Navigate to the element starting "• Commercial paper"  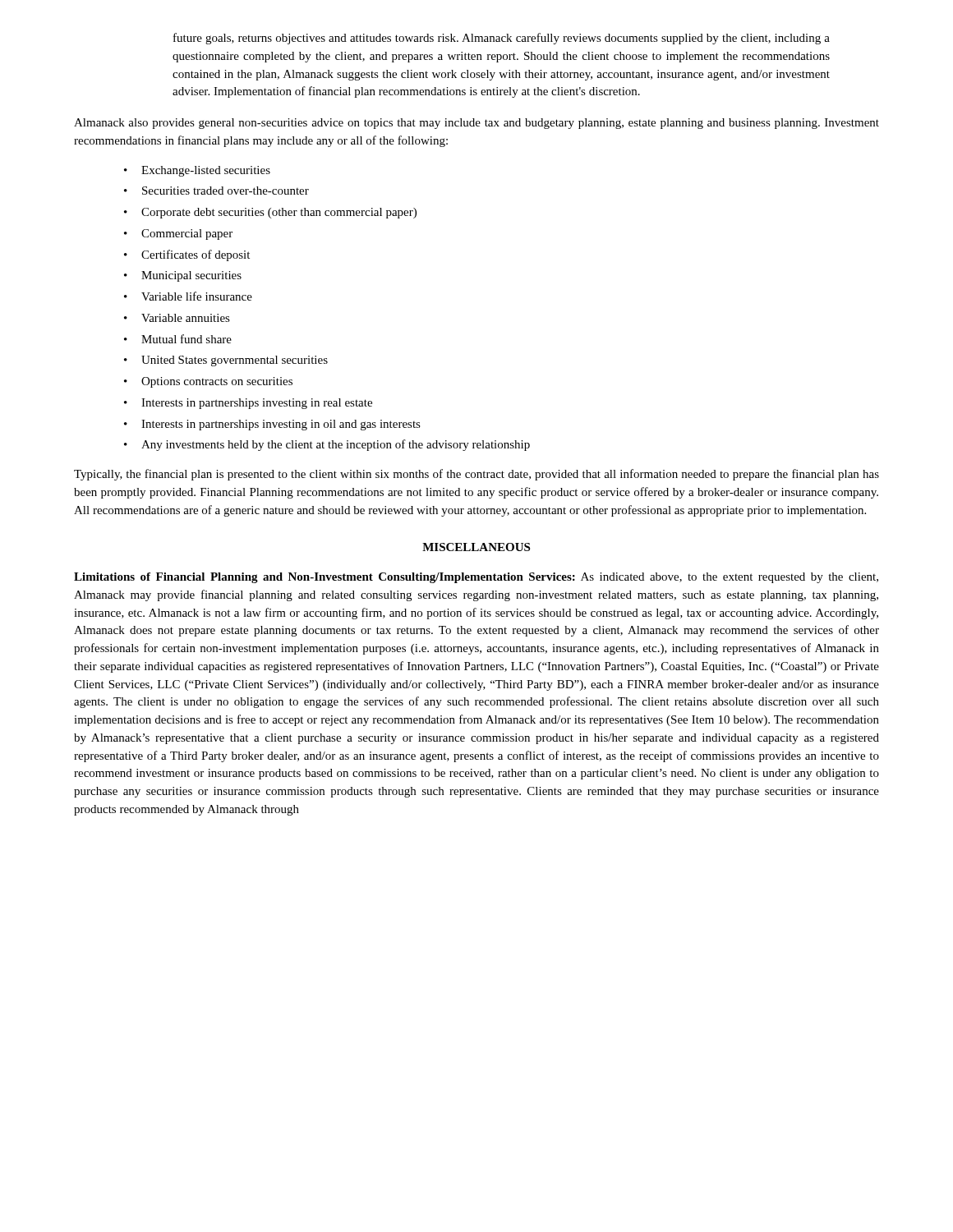point(178,234)
